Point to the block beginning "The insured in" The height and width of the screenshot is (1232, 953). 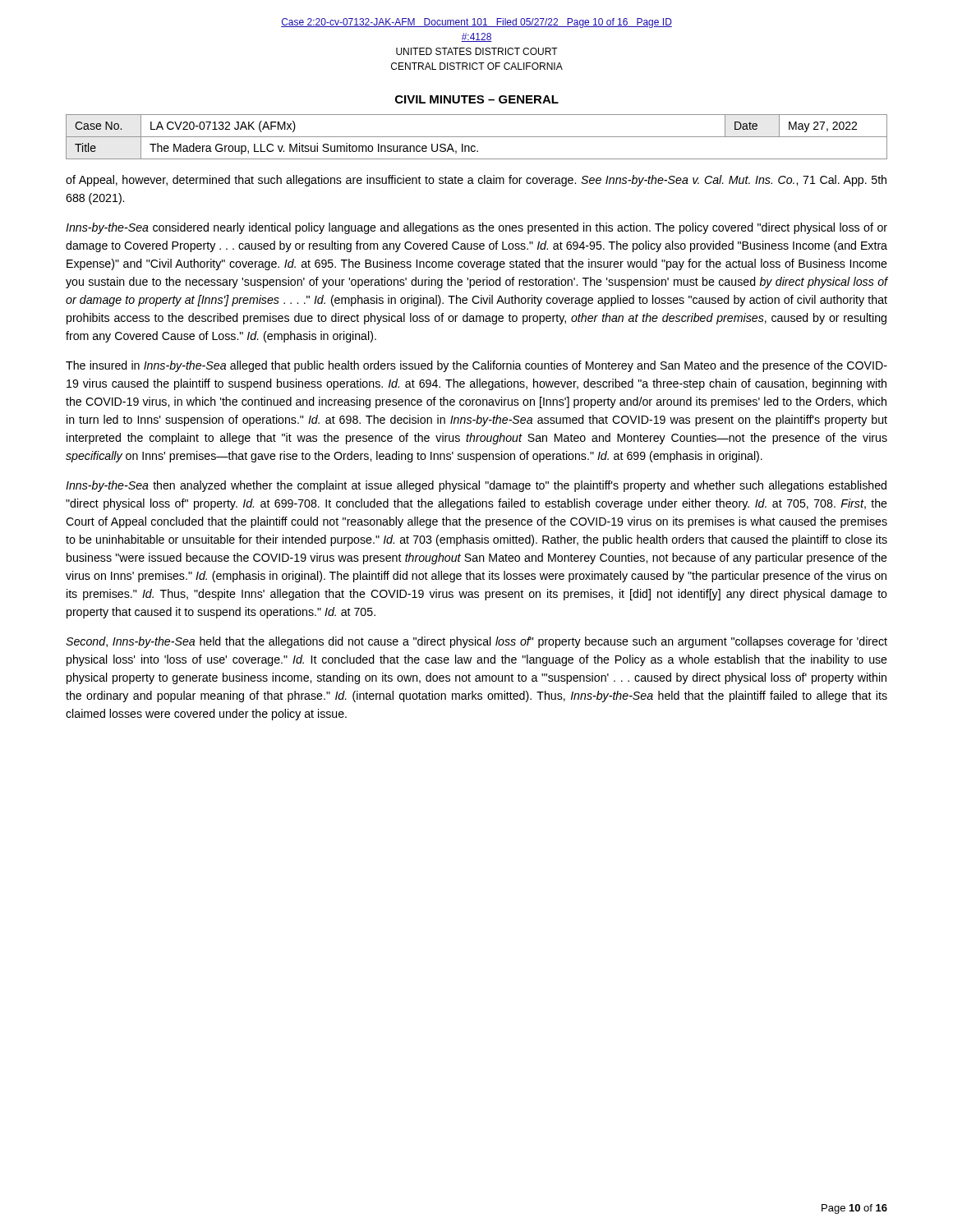pyautogui.click(x=476, y=411)
